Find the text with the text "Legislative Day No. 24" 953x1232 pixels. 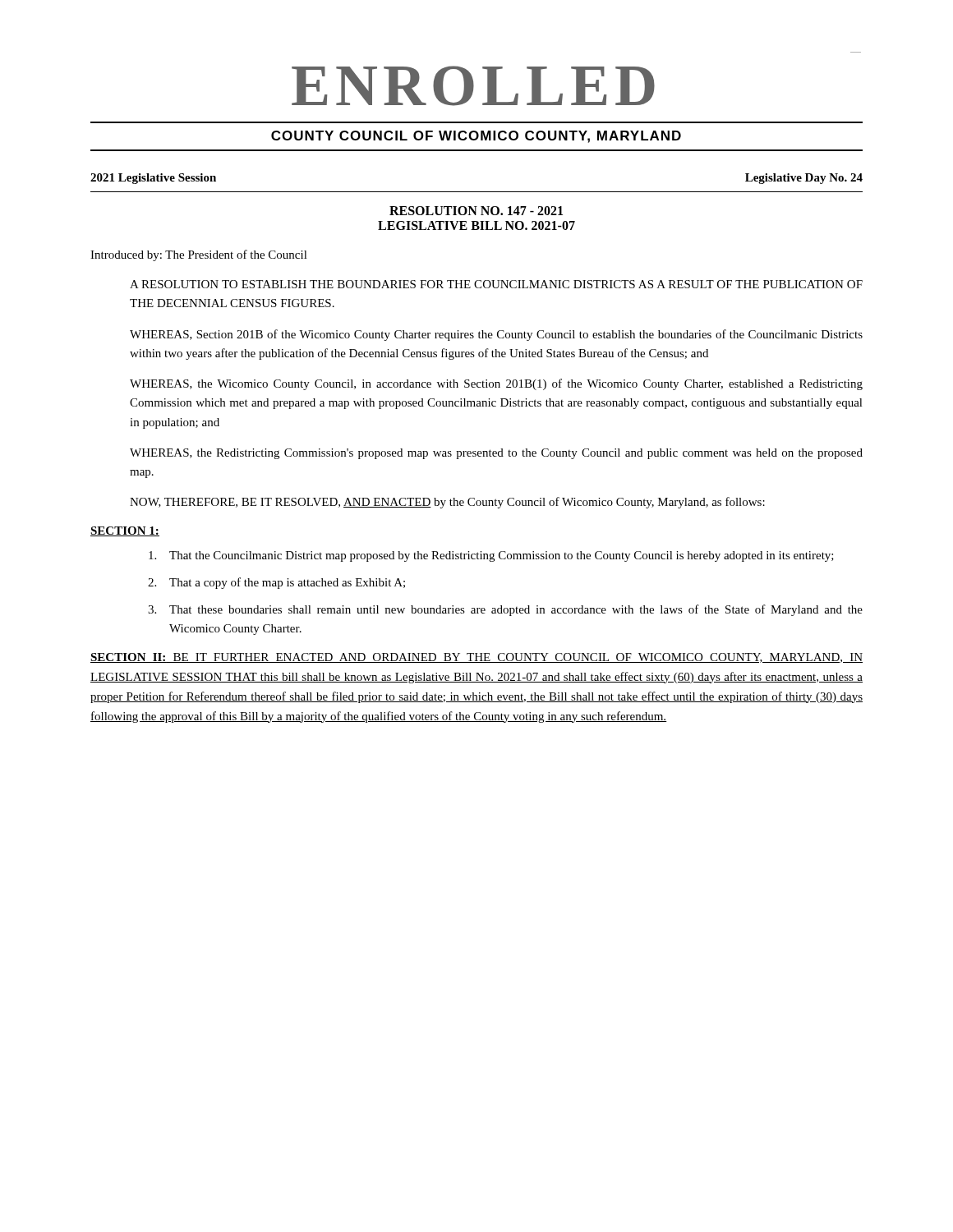tap(804, 177)
